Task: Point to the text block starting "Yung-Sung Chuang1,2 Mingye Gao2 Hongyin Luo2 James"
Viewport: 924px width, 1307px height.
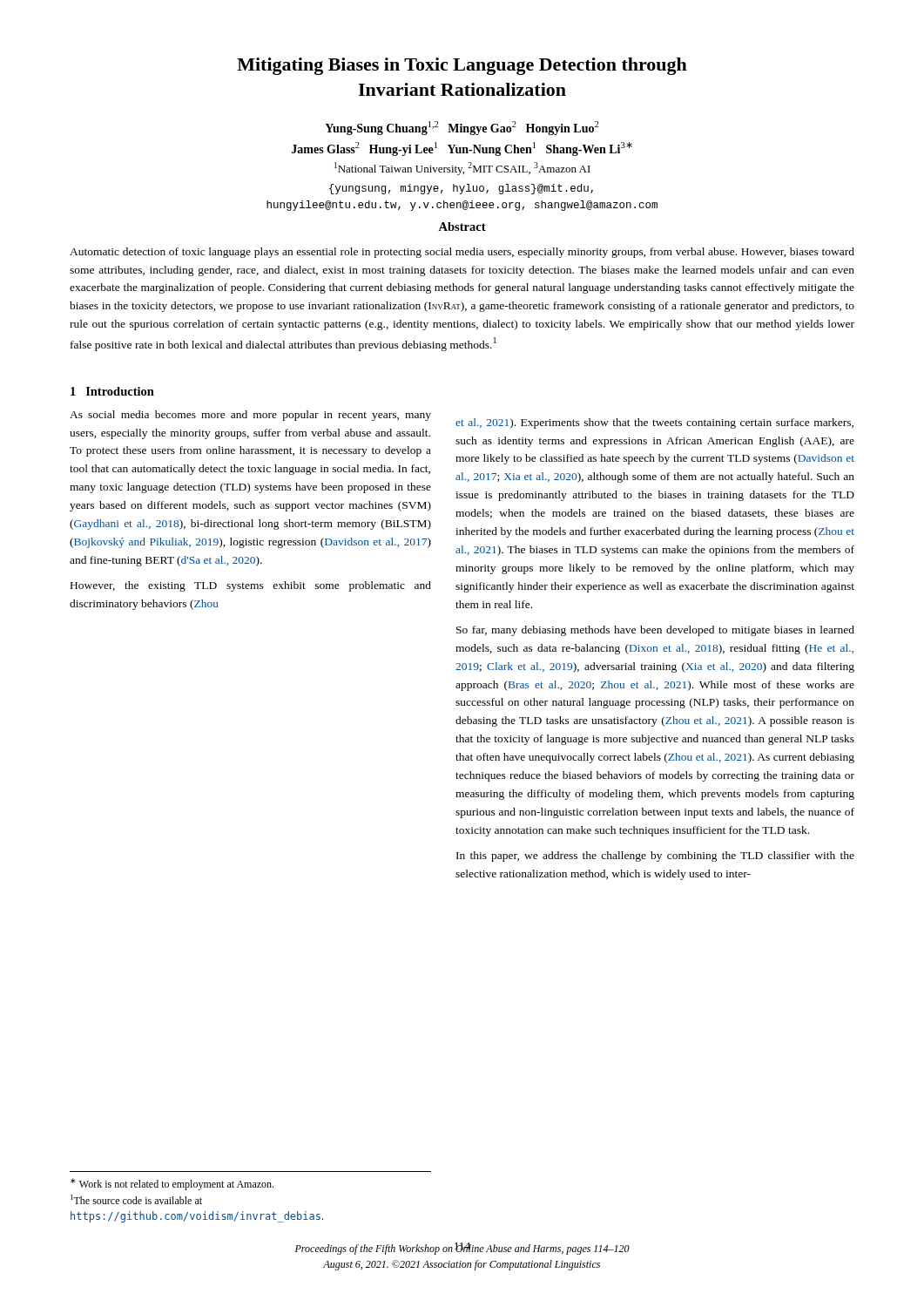Action: point(462,166)
